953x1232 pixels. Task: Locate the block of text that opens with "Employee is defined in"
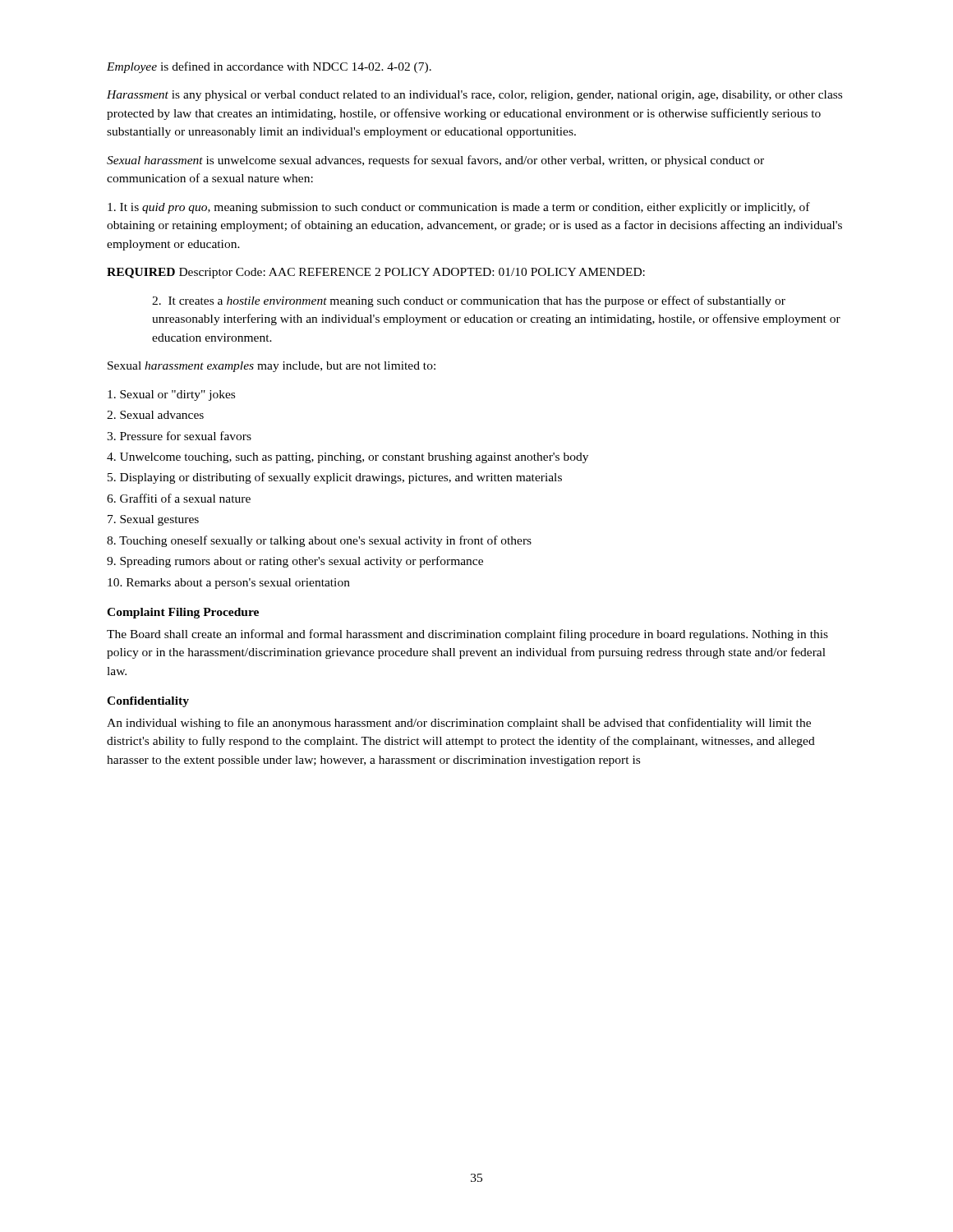coord(269,67)
